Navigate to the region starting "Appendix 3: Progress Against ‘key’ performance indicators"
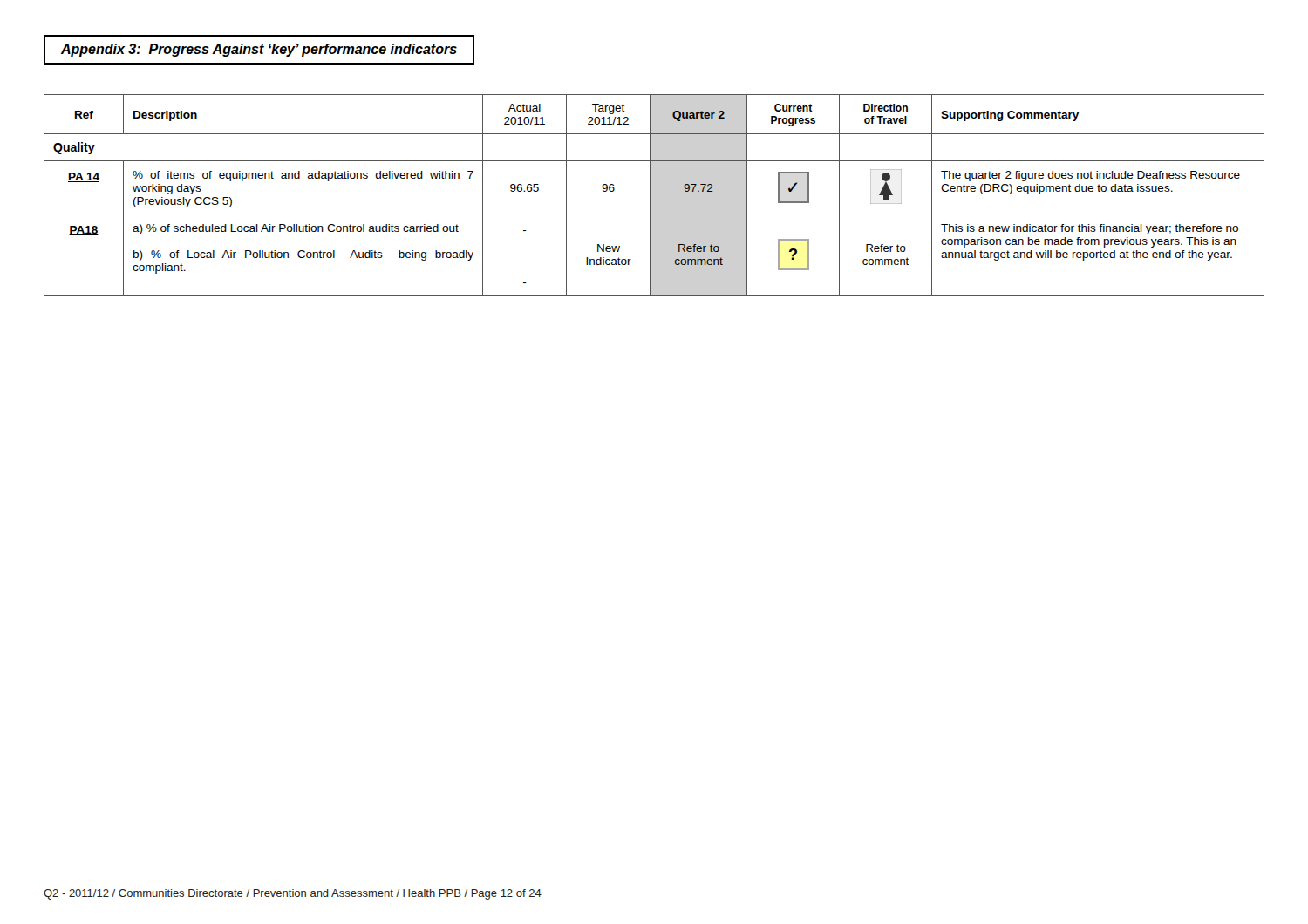 click(259, 49)
